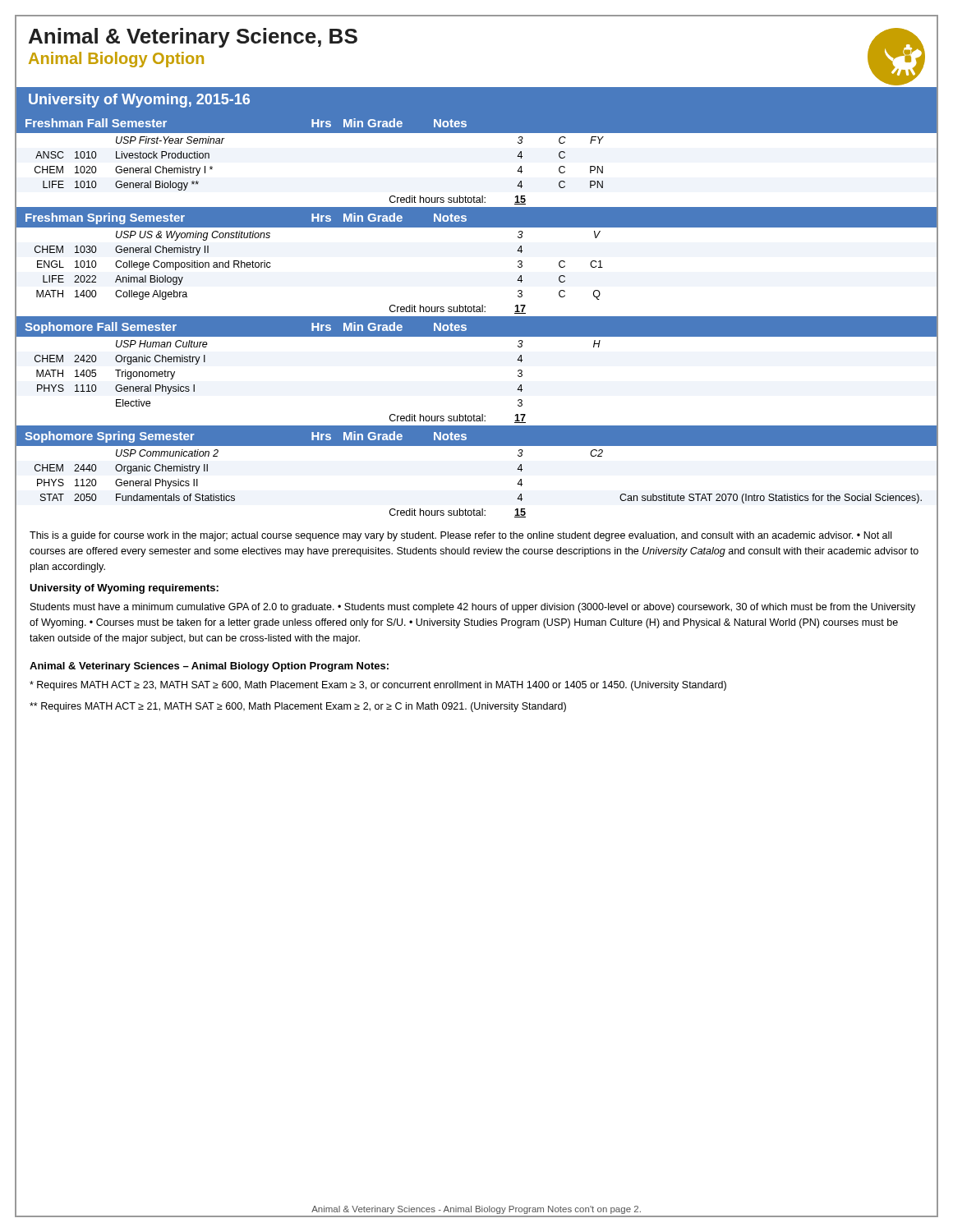The width and height of the screenshot is (953, 1232).
Task: Locate the table with the text "General Physics II"
Action: point(476,473)
